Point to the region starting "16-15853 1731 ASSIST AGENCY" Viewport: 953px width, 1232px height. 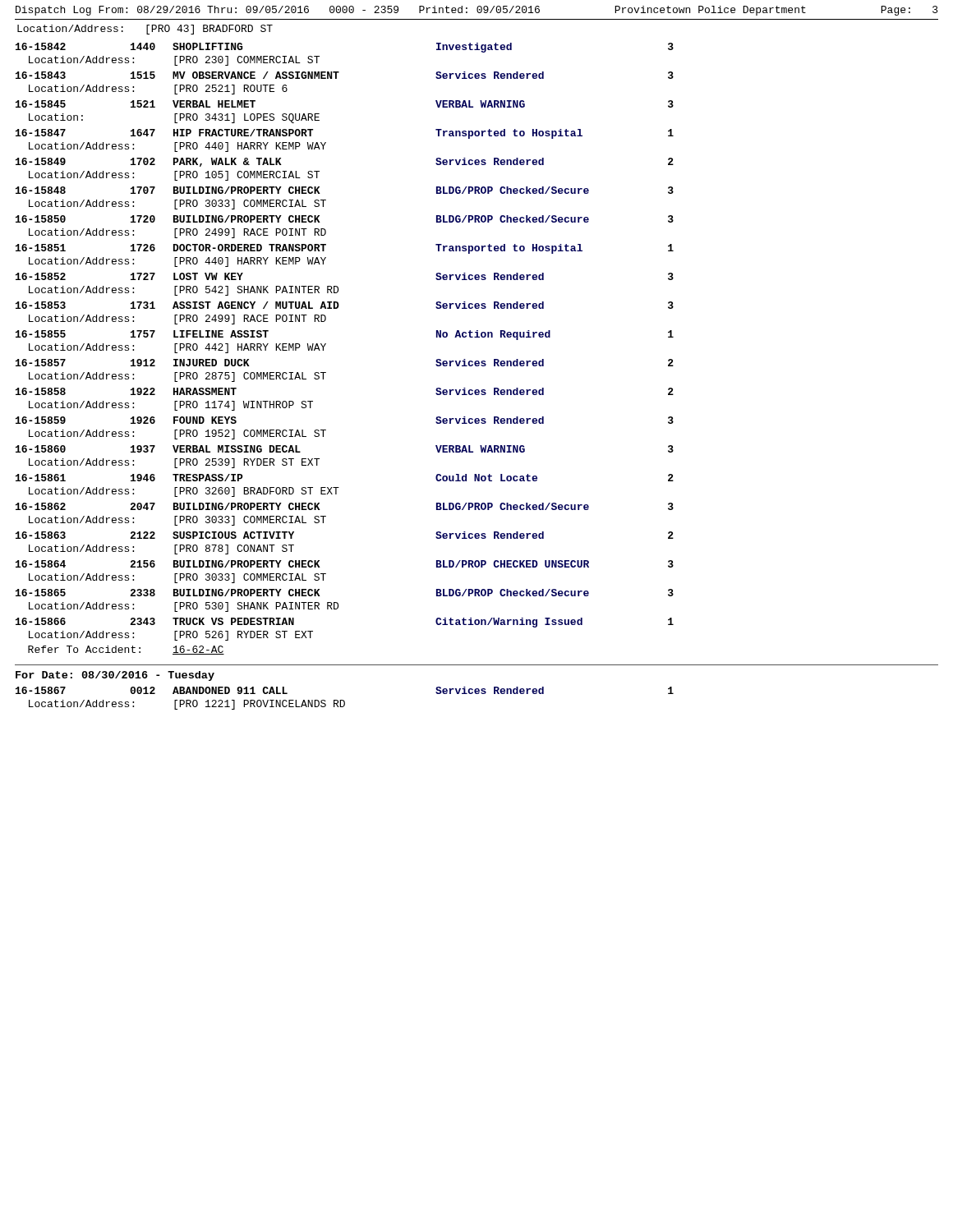pyautogui.click(x=476, y=312)
